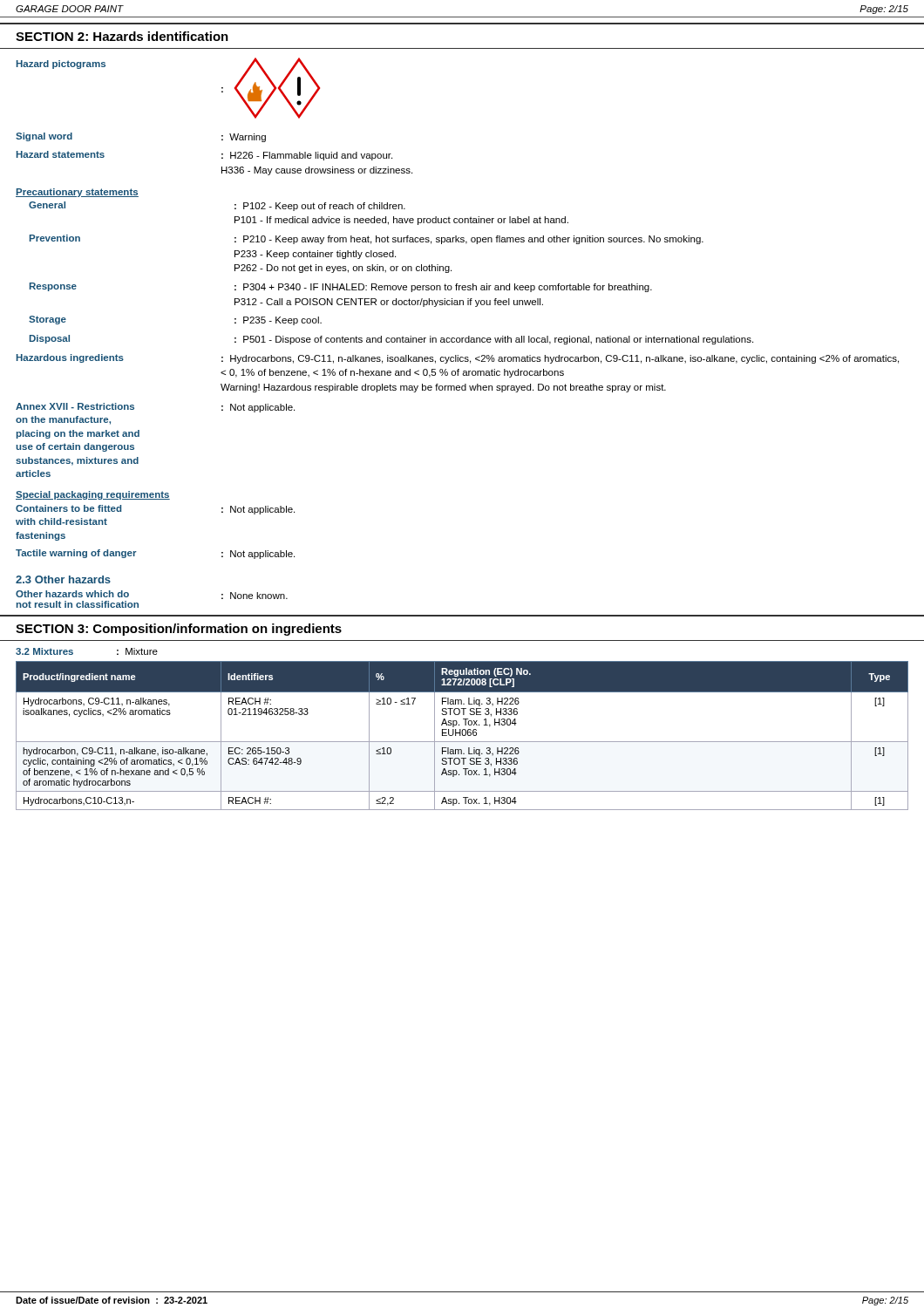The image size is (924, 1308).
Task: Navigate to the text block starting "Containers to be fittedwith child-resistantfastenings"
Action: pyautogui.click(x=63, y=509)
